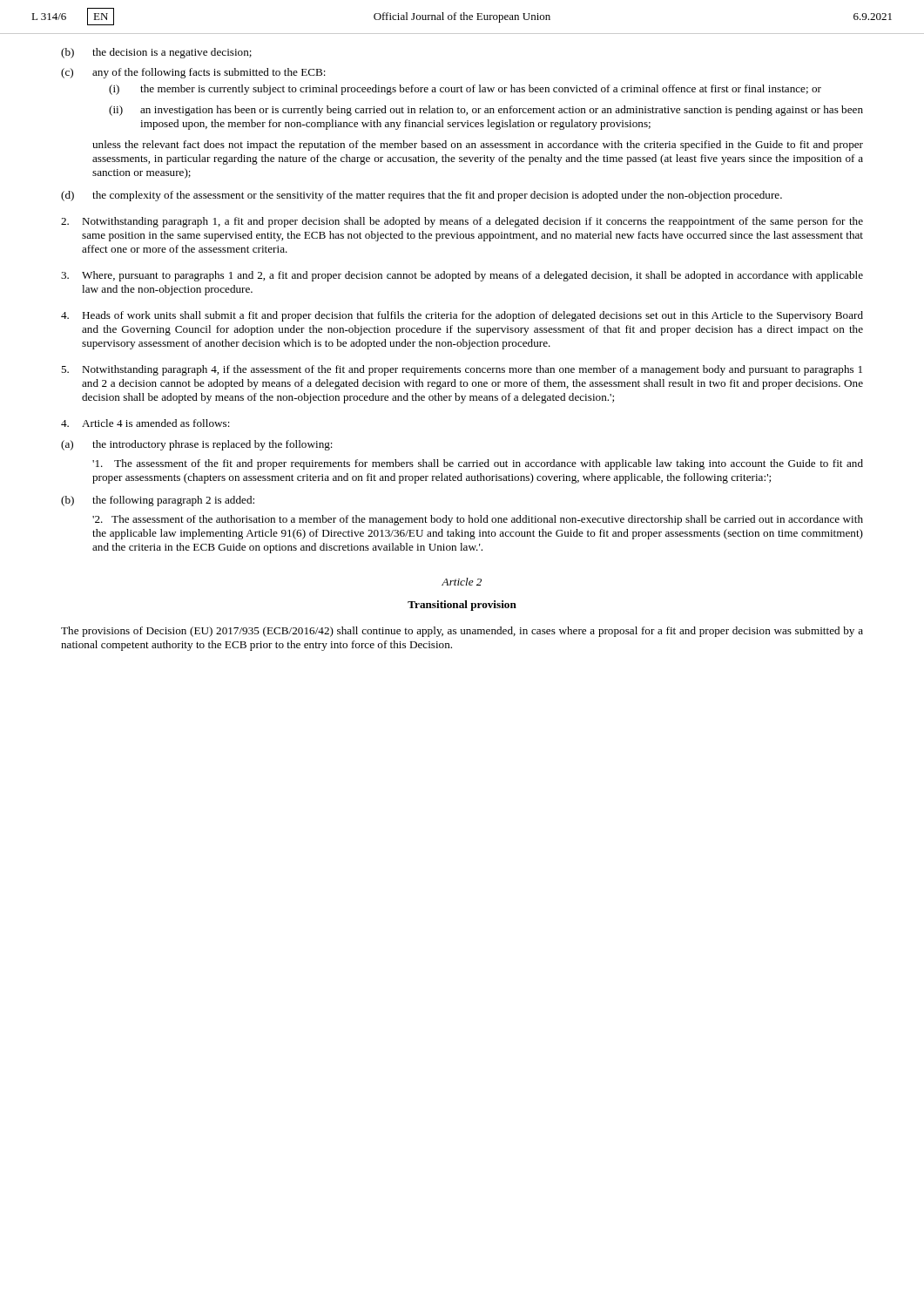
Task: Select the passage starting "(b) the decision is a negative decision;"
Action: click(x=157, y=52)
